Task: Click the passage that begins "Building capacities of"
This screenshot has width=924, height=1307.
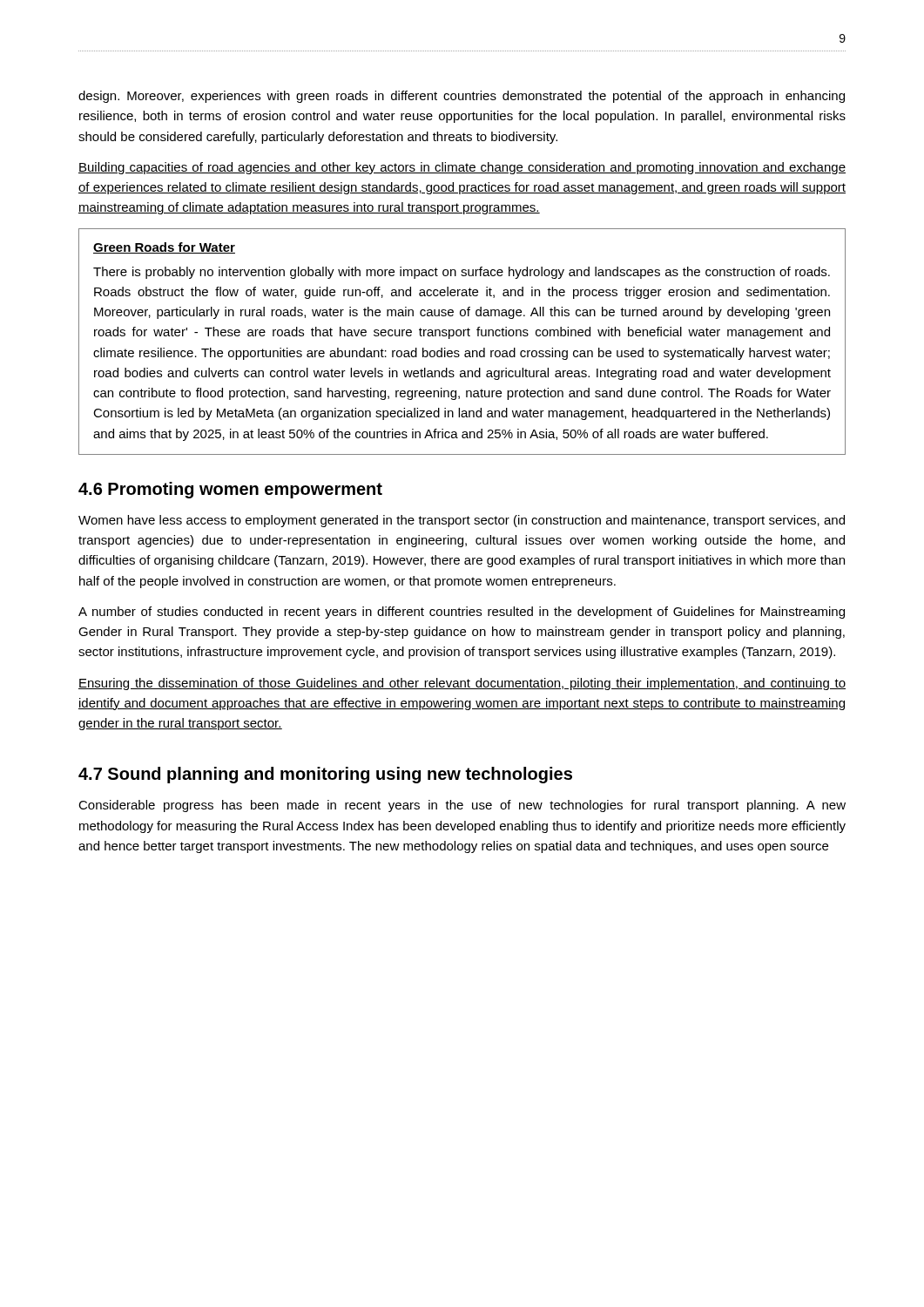Action: [x=462, y=187]
